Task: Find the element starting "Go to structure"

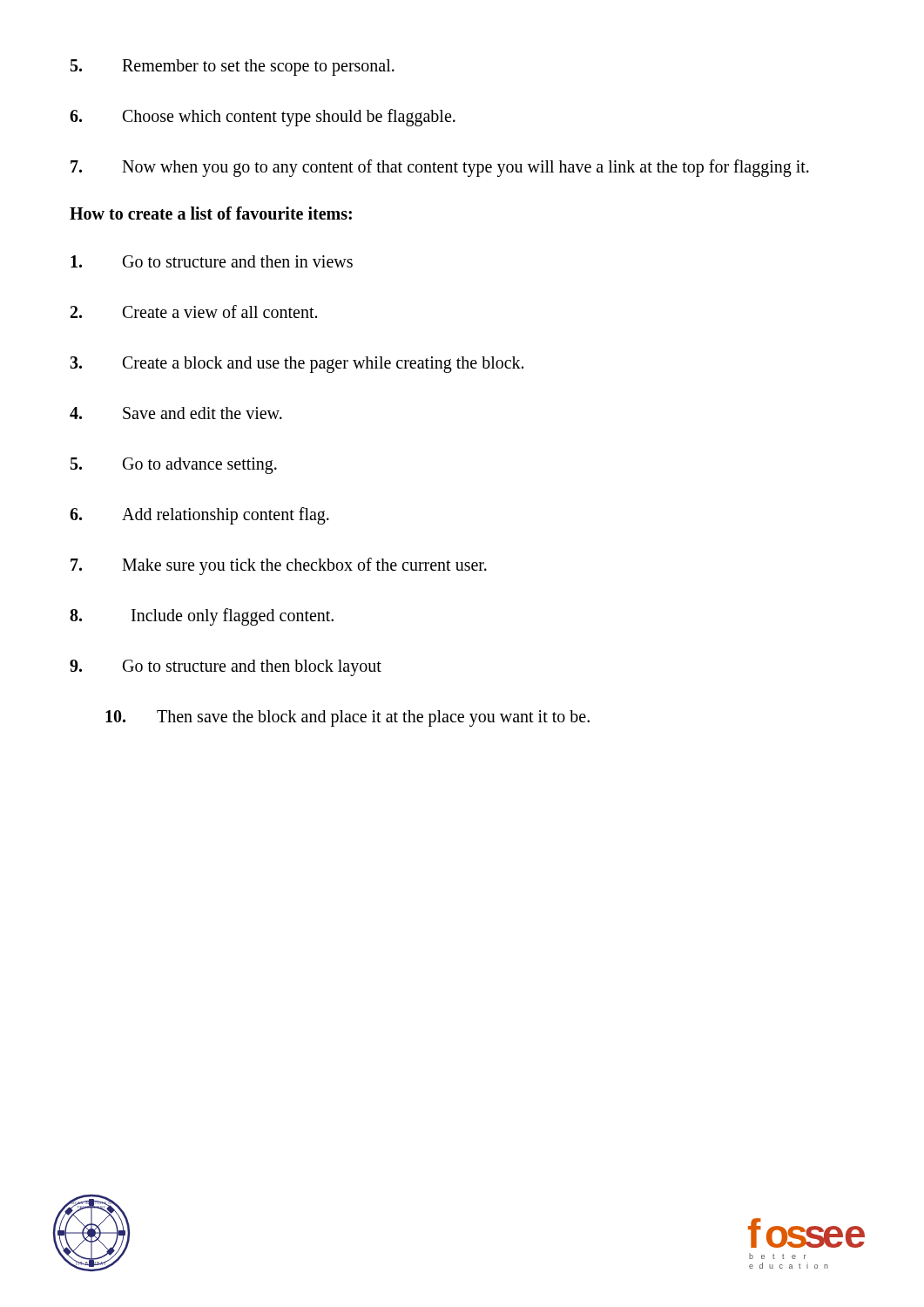Action: click(212, 261)
